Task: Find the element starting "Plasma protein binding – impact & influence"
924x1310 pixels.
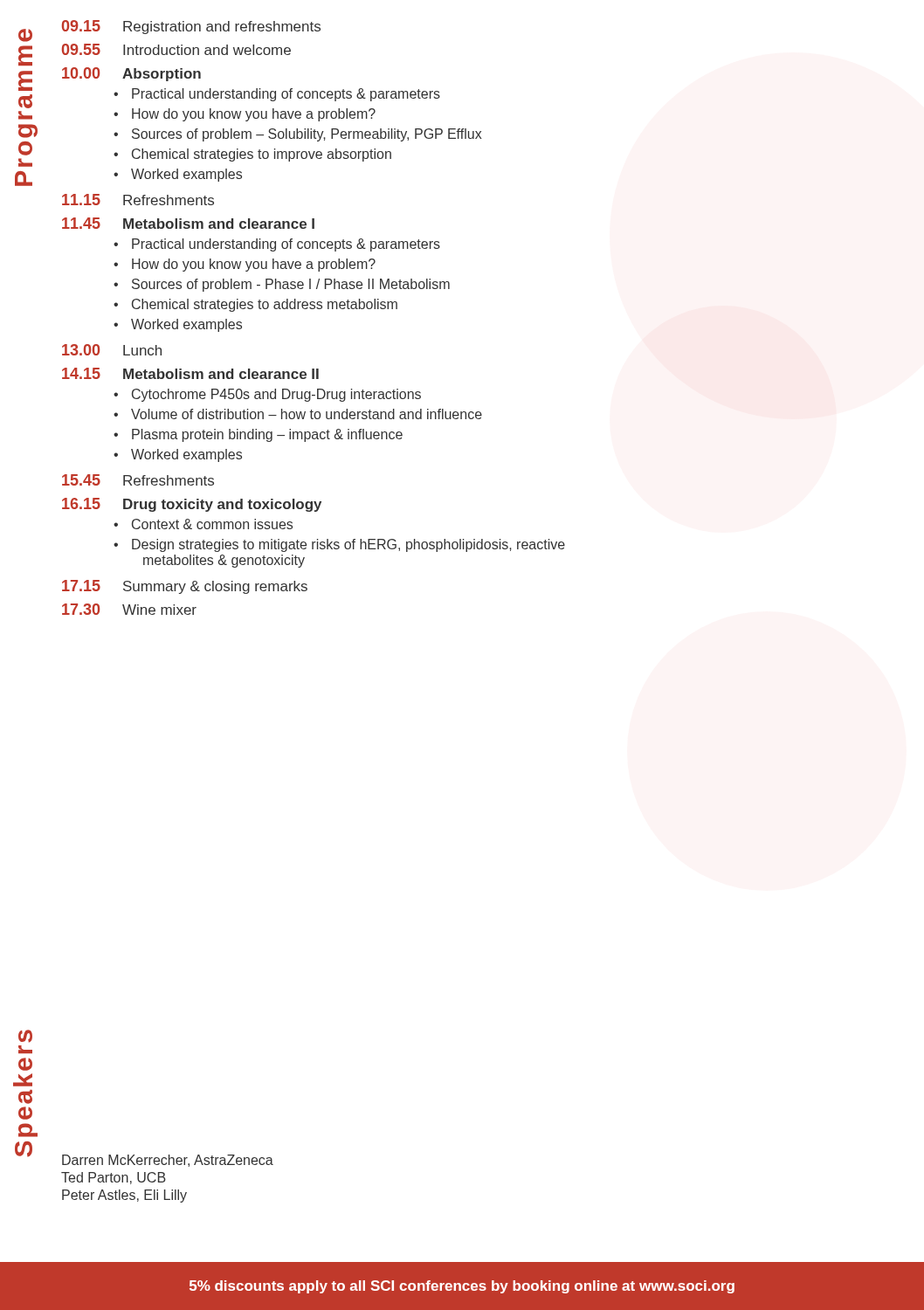Action: (x=267, y=434)
